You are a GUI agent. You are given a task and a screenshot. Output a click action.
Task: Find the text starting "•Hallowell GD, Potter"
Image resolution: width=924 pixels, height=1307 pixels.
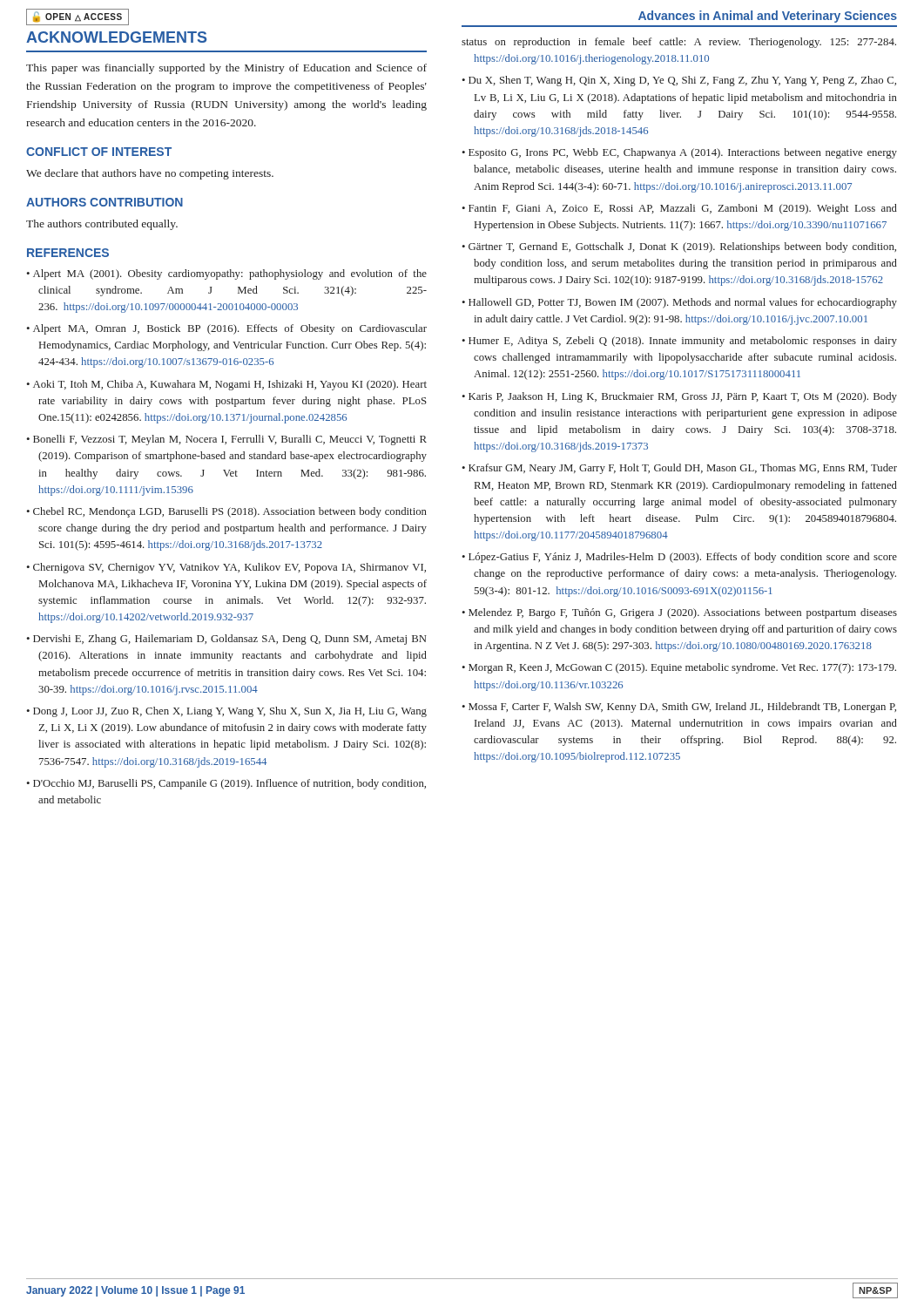pos(679,310)
